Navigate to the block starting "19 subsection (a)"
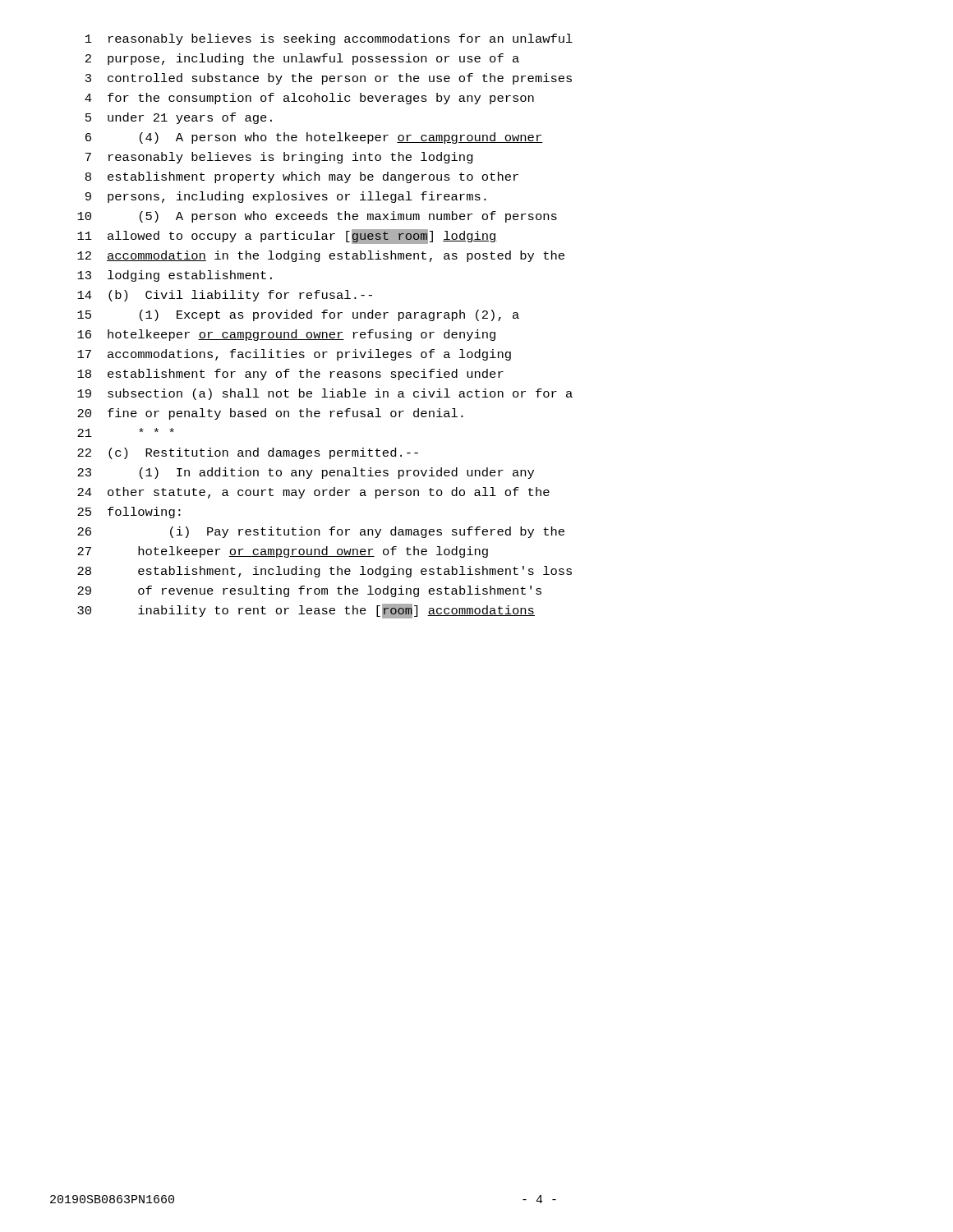This screenshot has height=1232, width=953. [x=476, y=394]
